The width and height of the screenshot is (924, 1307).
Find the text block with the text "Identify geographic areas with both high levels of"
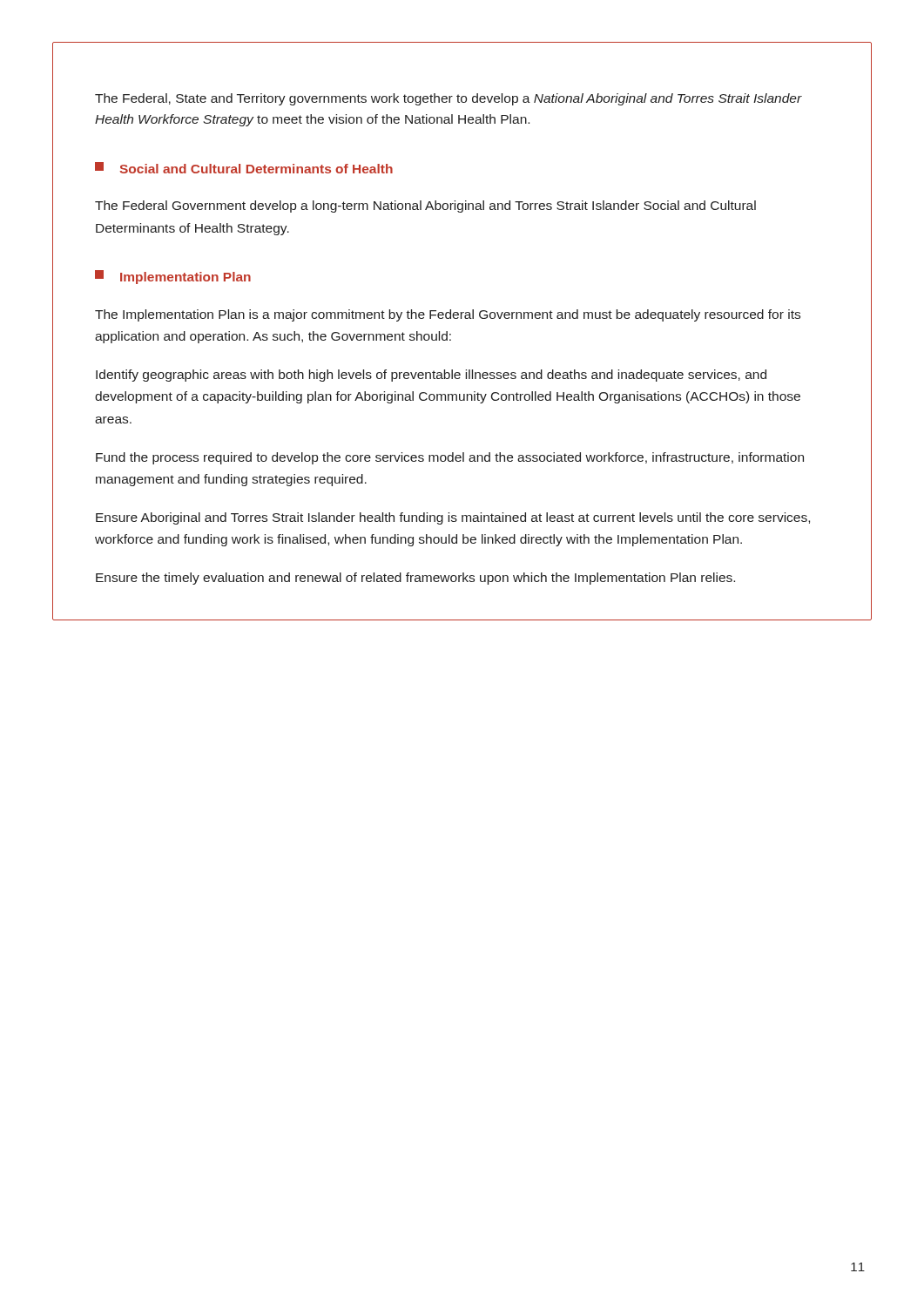click(x=462, y=397)
